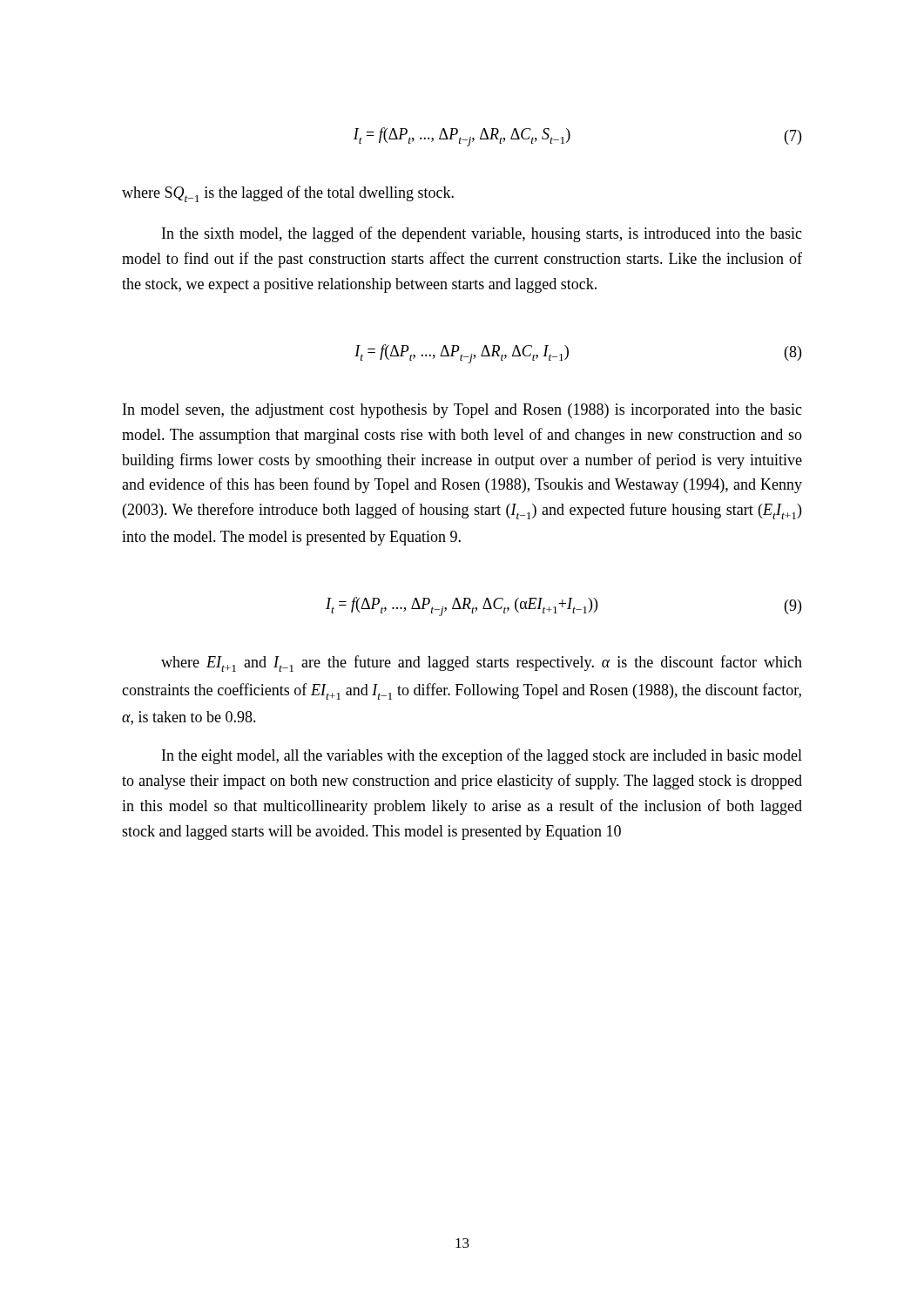
Task: Select the text block that reads "In model seven, the adjustment cost"
Action: click(462, 473)
